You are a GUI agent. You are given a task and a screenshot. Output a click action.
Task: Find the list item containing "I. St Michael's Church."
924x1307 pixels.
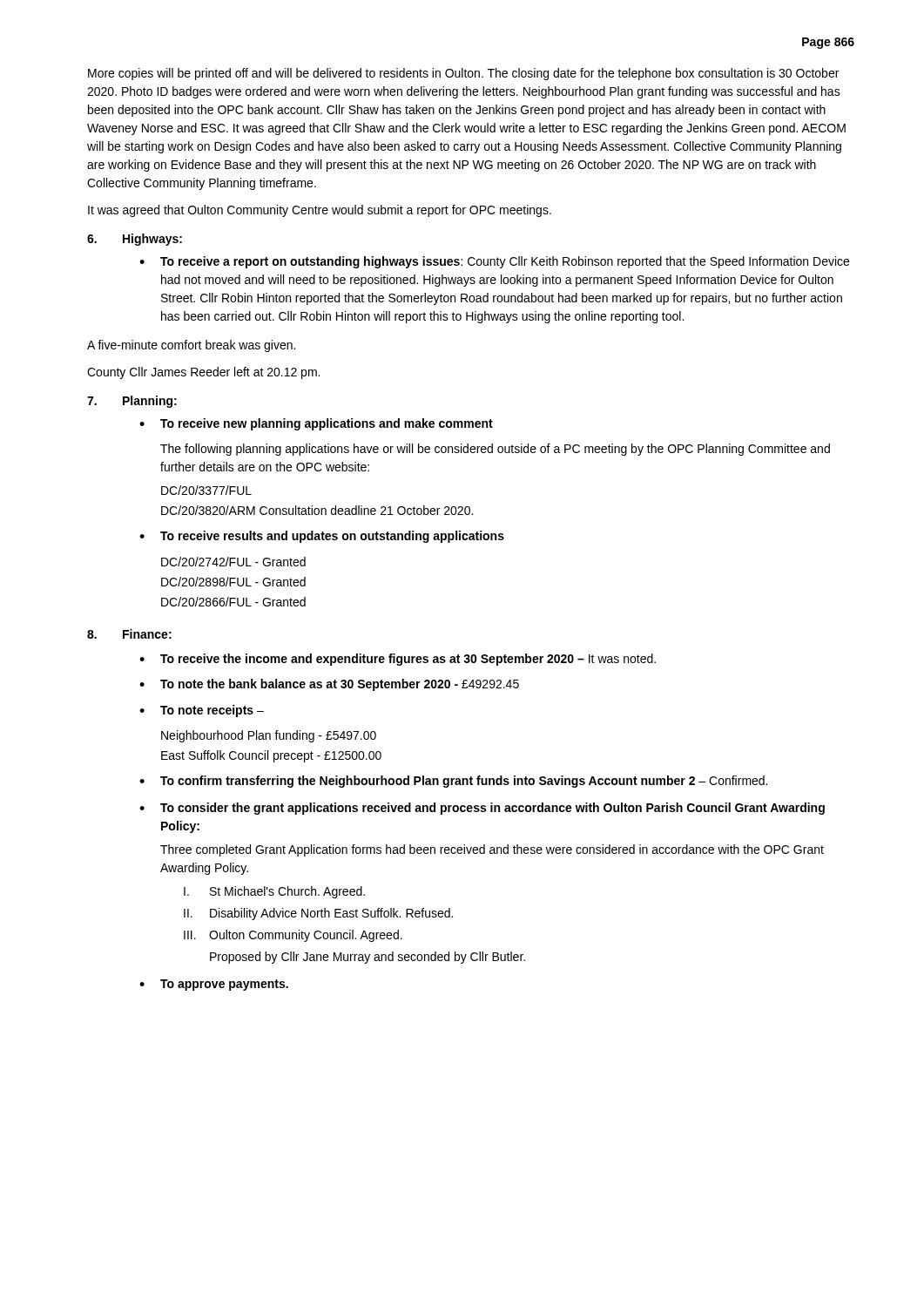coord(274,892)
